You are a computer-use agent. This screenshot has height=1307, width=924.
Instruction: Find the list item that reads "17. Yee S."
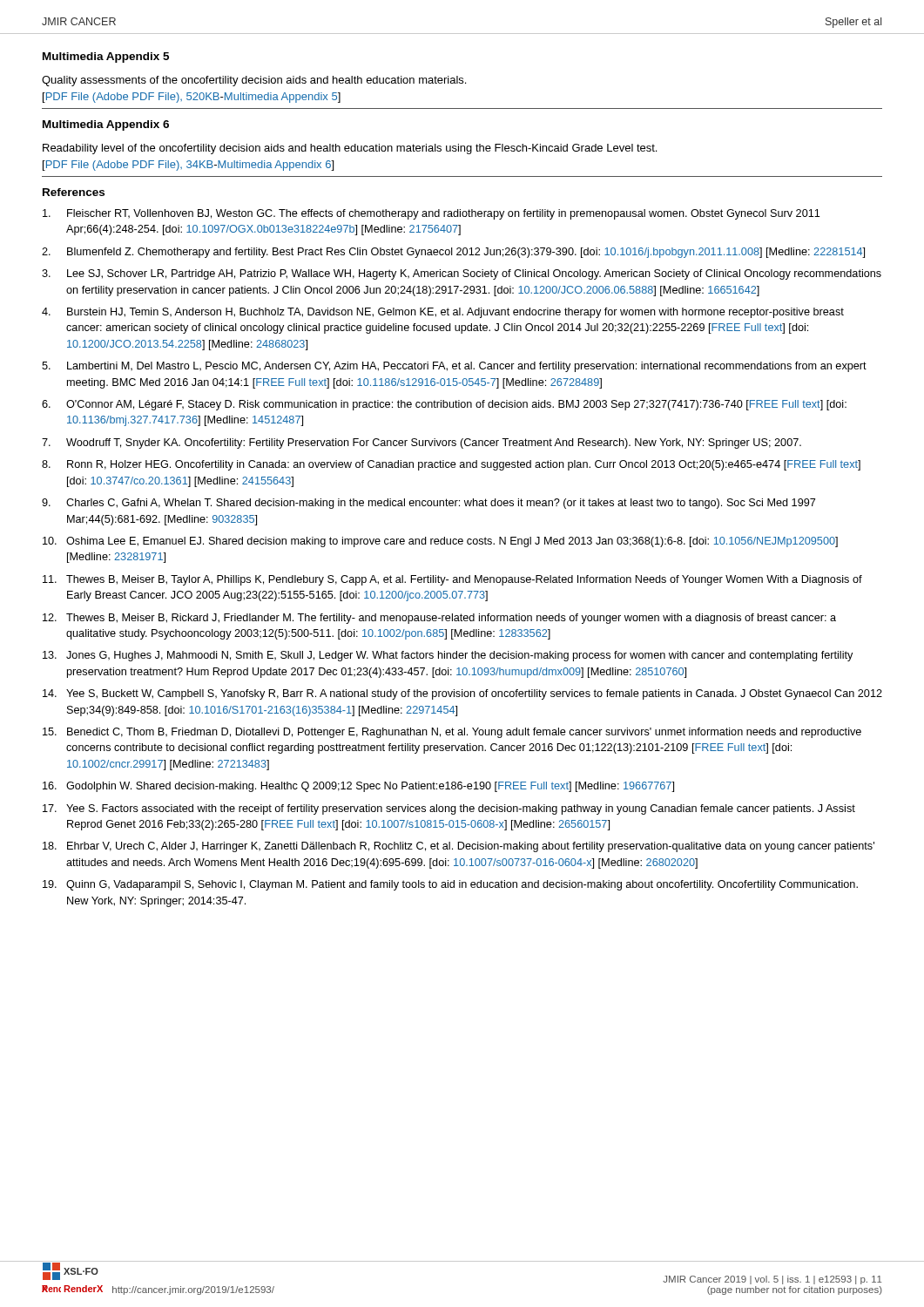[462, 816]
